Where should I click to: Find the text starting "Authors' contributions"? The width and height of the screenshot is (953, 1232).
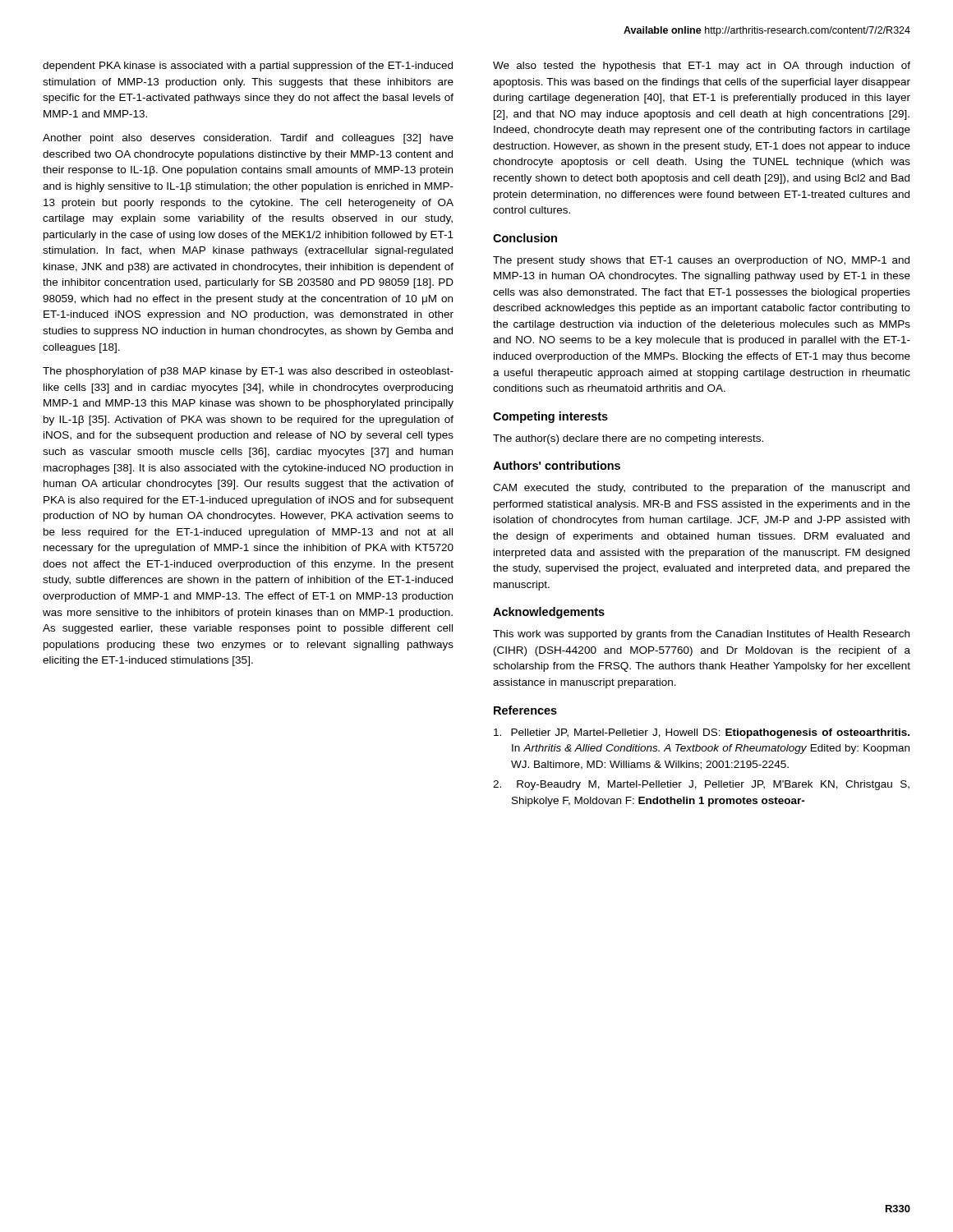557,466
